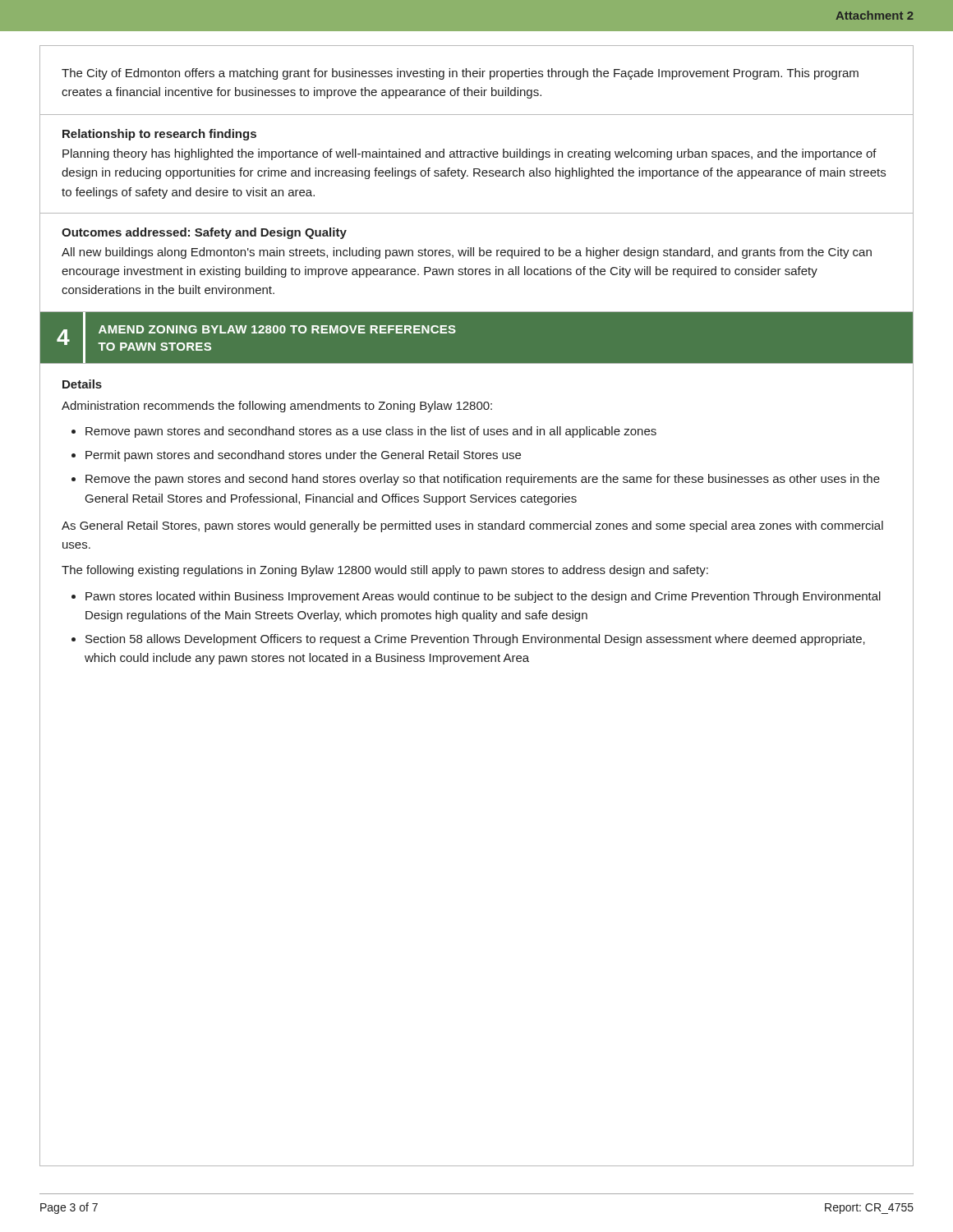Find the block starting "Remove pawn stores and secondhand"
This screenshot has width=953, height=1232.
[371, 431]
